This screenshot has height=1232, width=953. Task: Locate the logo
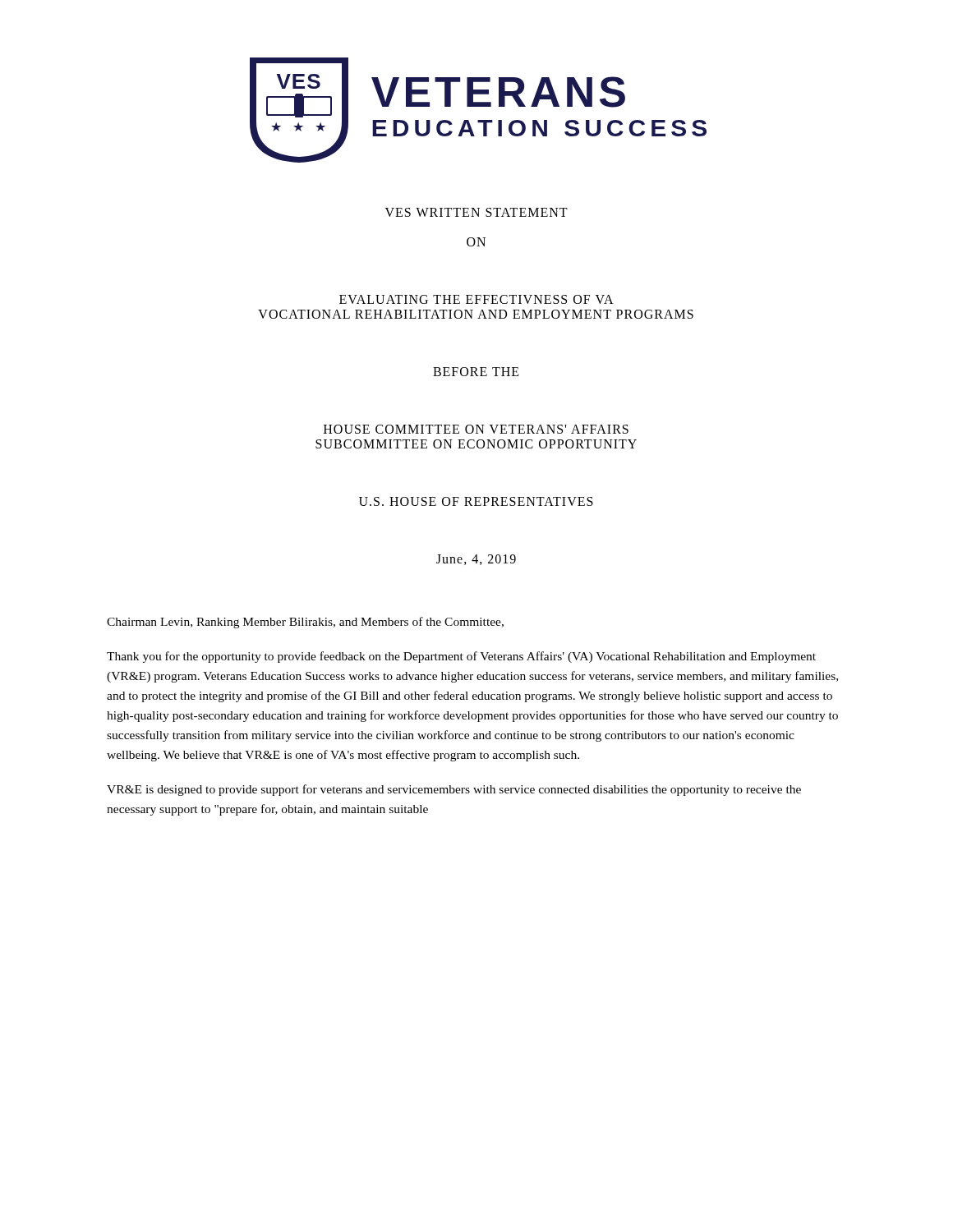pyautogui.click(x=476, y=82)
